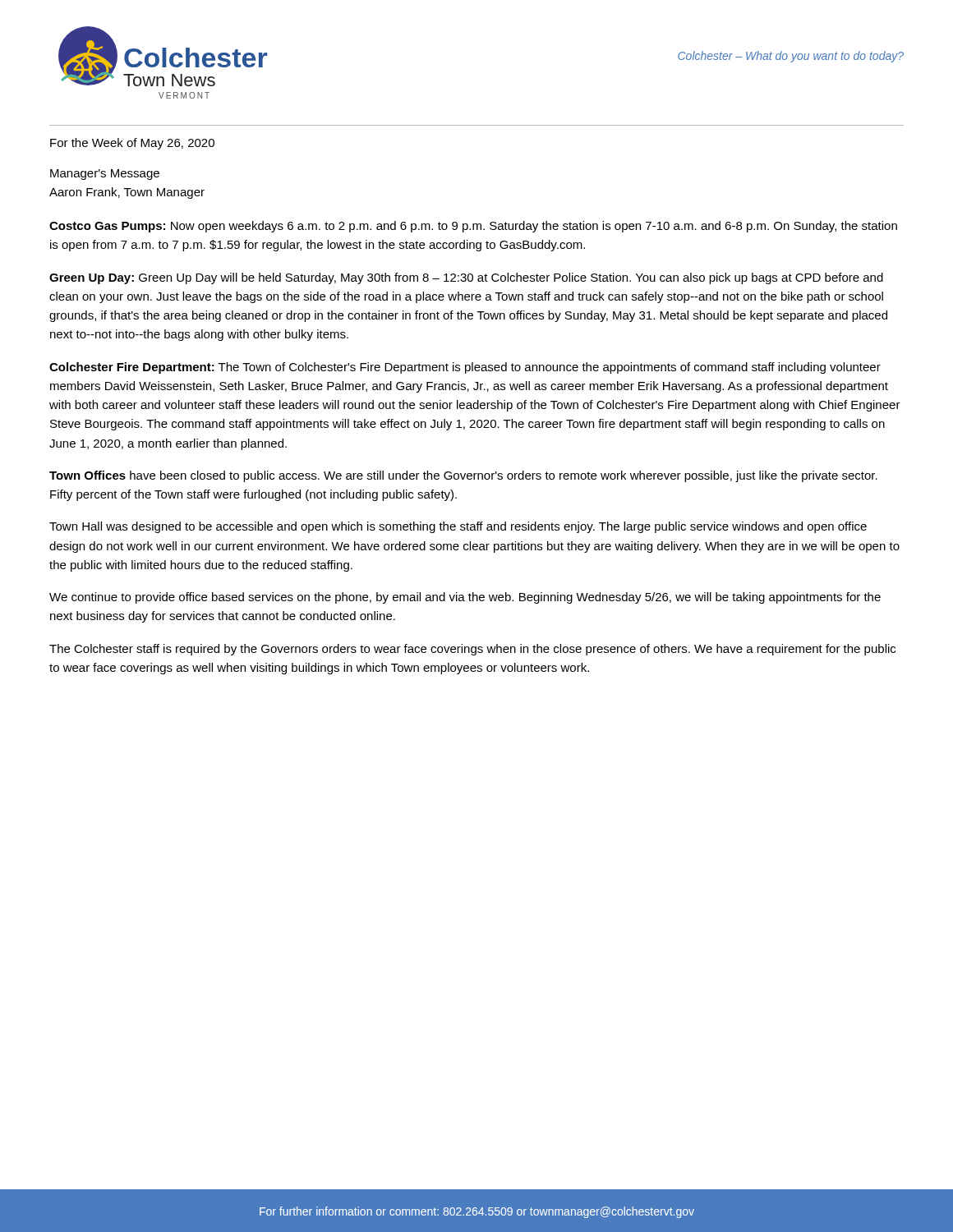Point to the region starting "Costco Gas Pumps: Now open weekdays"

473,235
